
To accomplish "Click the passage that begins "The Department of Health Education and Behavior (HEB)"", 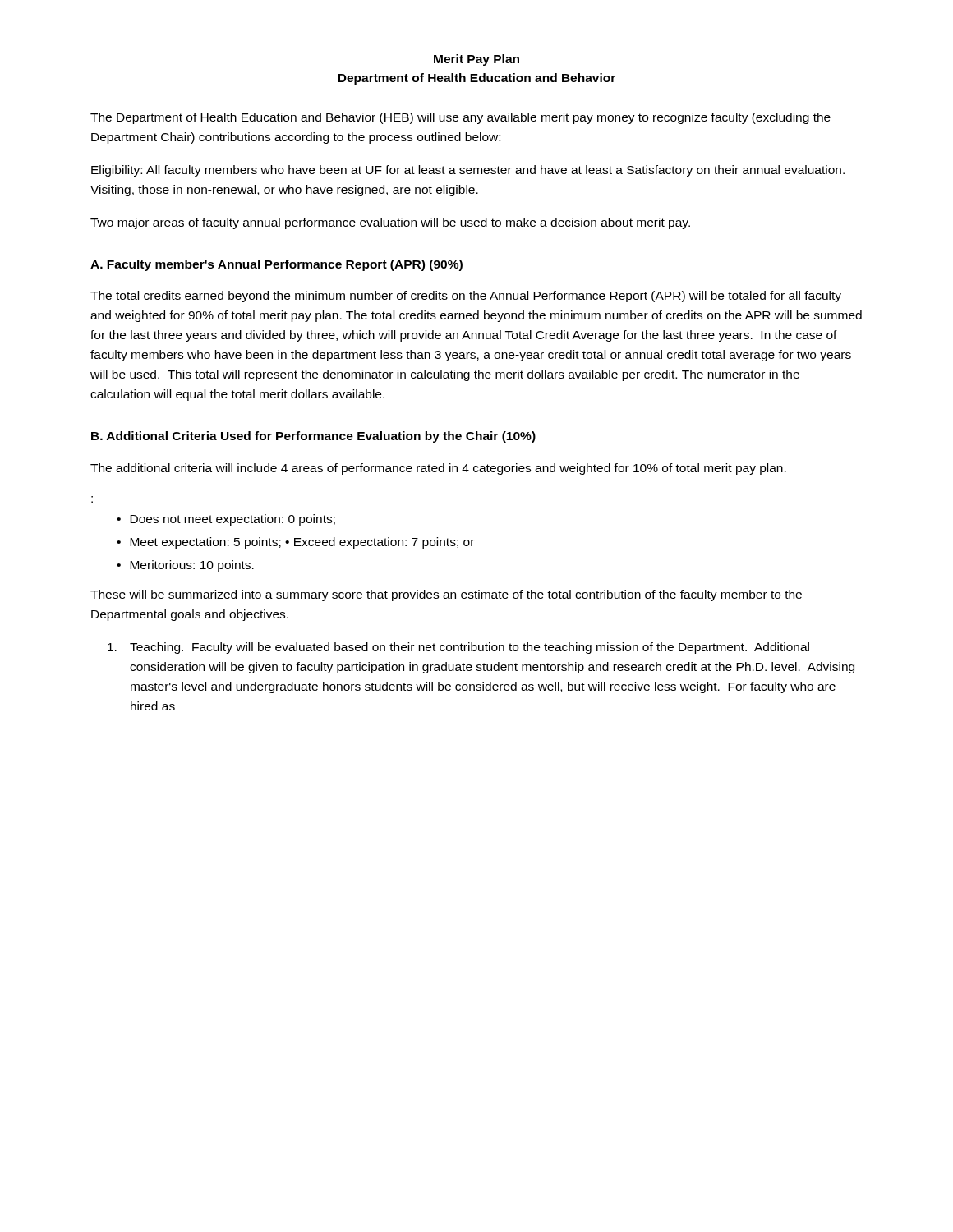I will click(461, 126).
